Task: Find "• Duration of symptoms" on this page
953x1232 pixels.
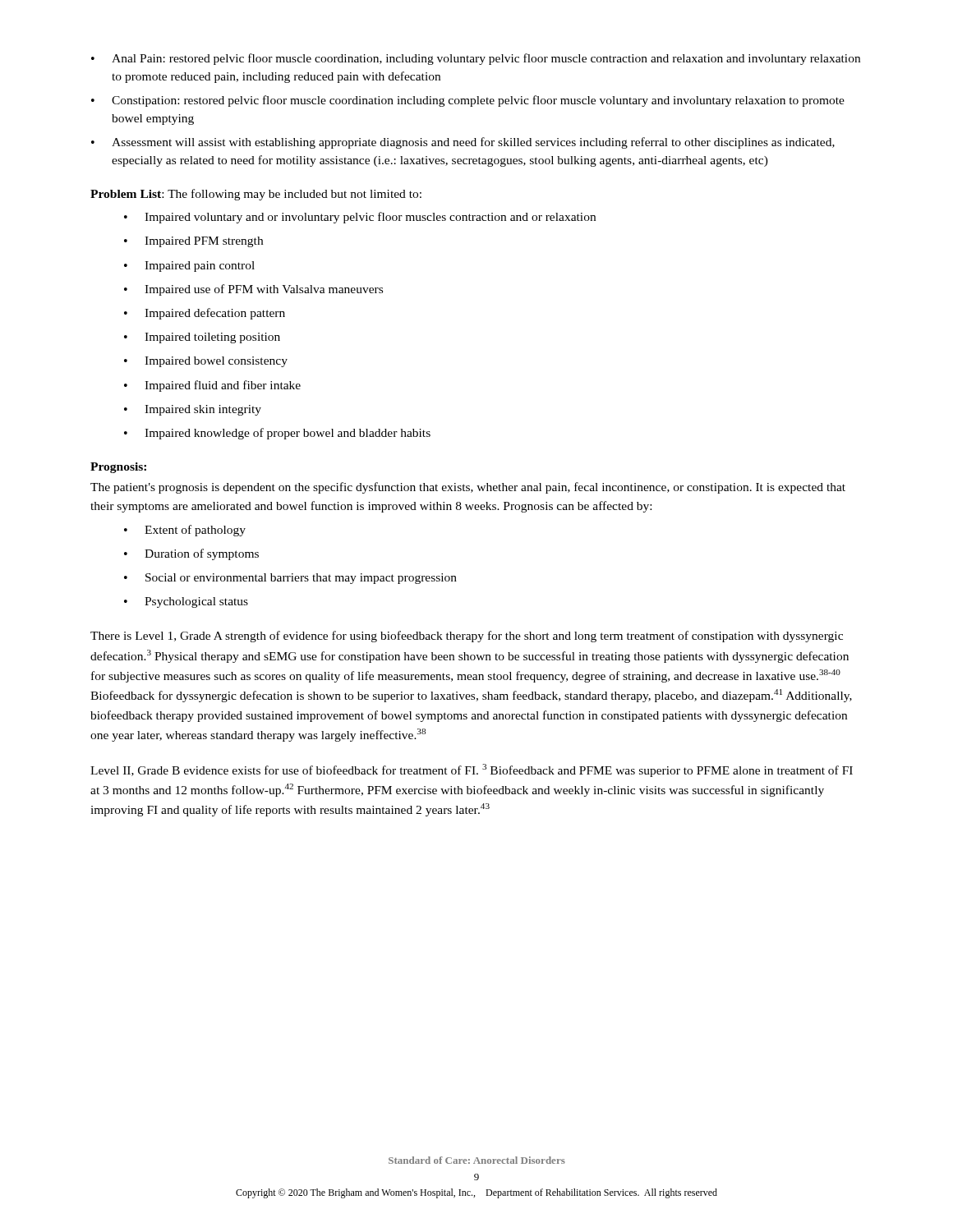Action: pos(191,554)
